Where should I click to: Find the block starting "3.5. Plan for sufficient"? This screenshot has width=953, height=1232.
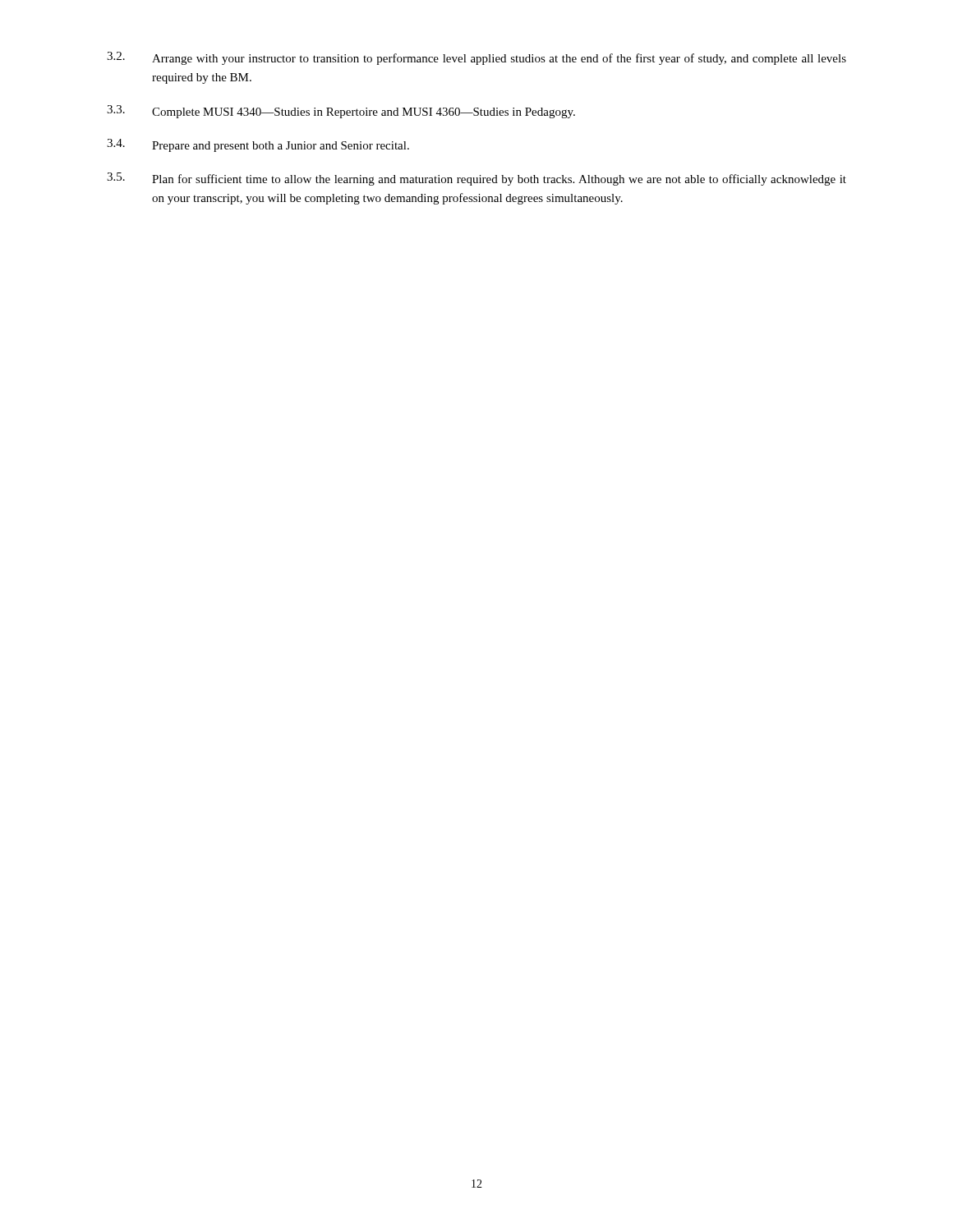coord(476,189)
